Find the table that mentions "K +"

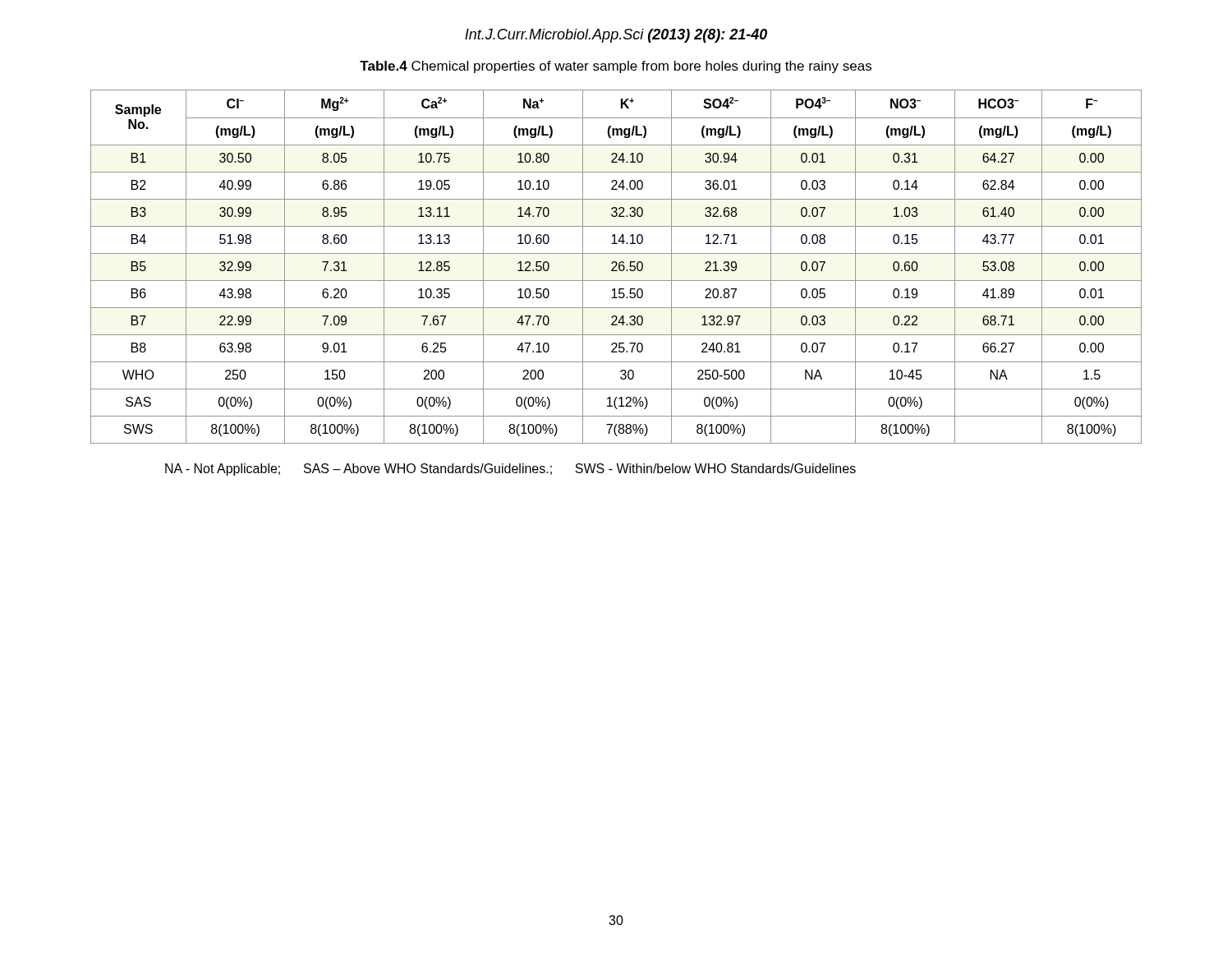click(x=616, y=267)
